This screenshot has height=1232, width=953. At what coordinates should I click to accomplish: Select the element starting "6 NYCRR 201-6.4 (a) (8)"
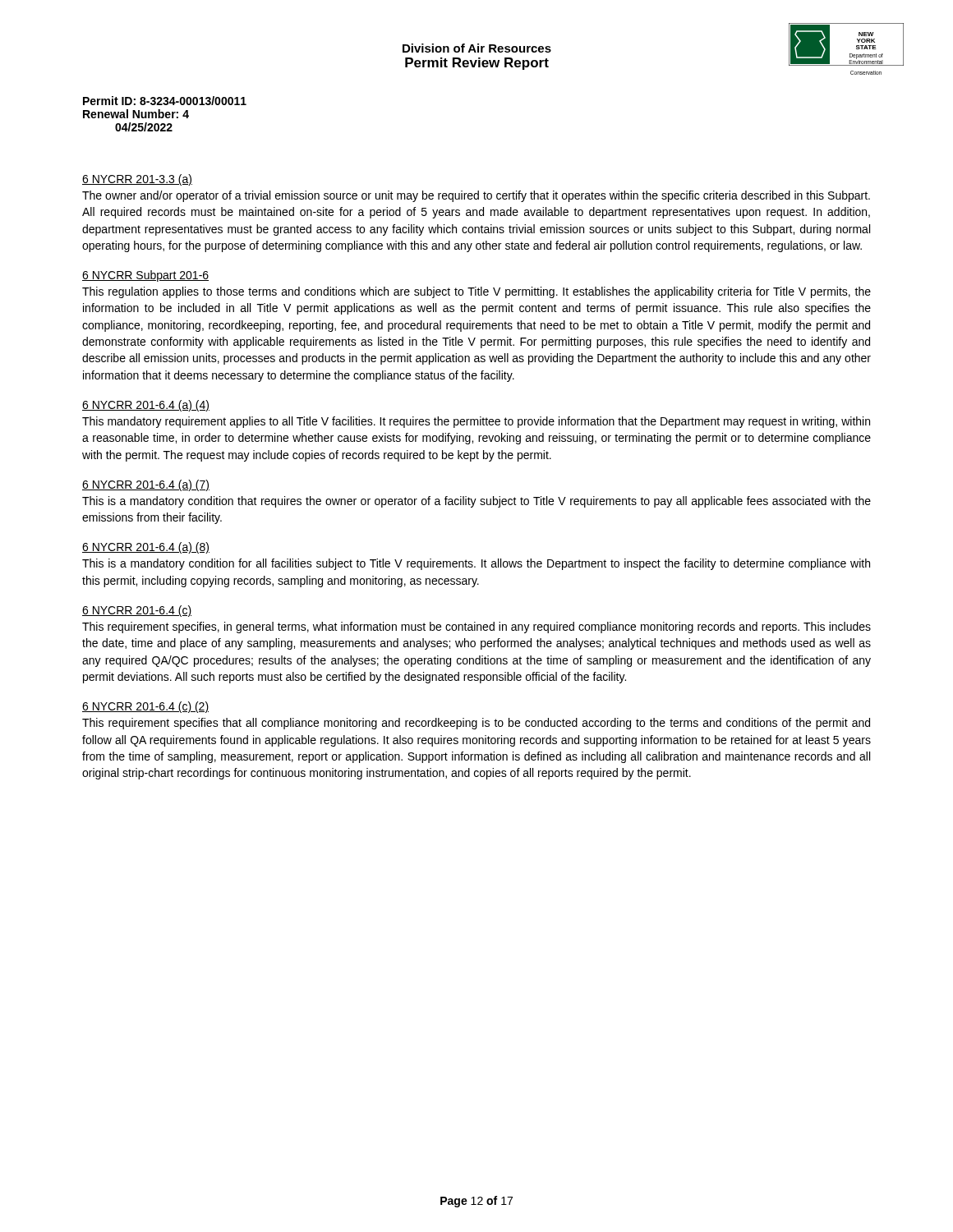(x=146, y=547)
